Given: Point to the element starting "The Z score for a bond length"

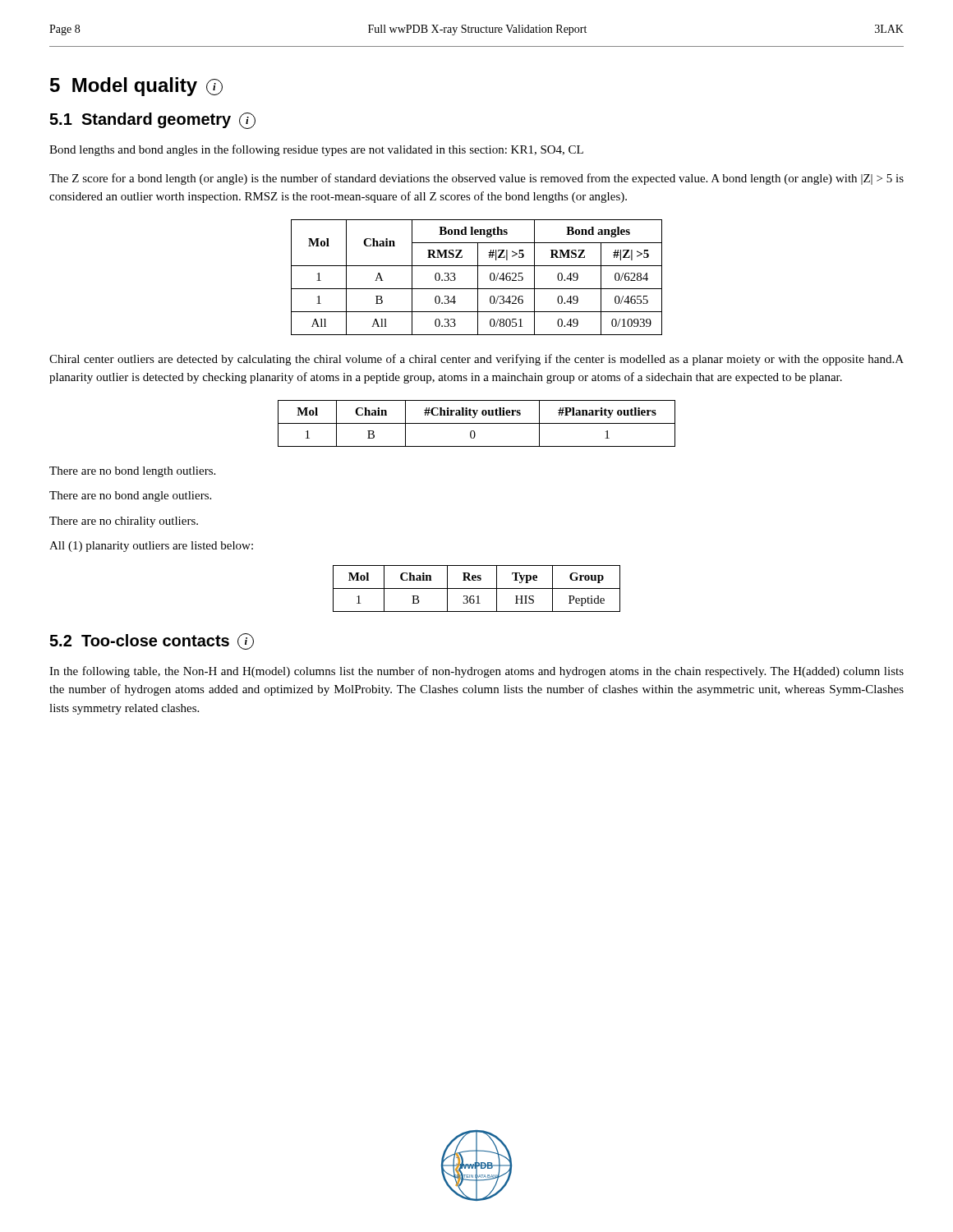Looking at the screenshot, I should (476, 187).
